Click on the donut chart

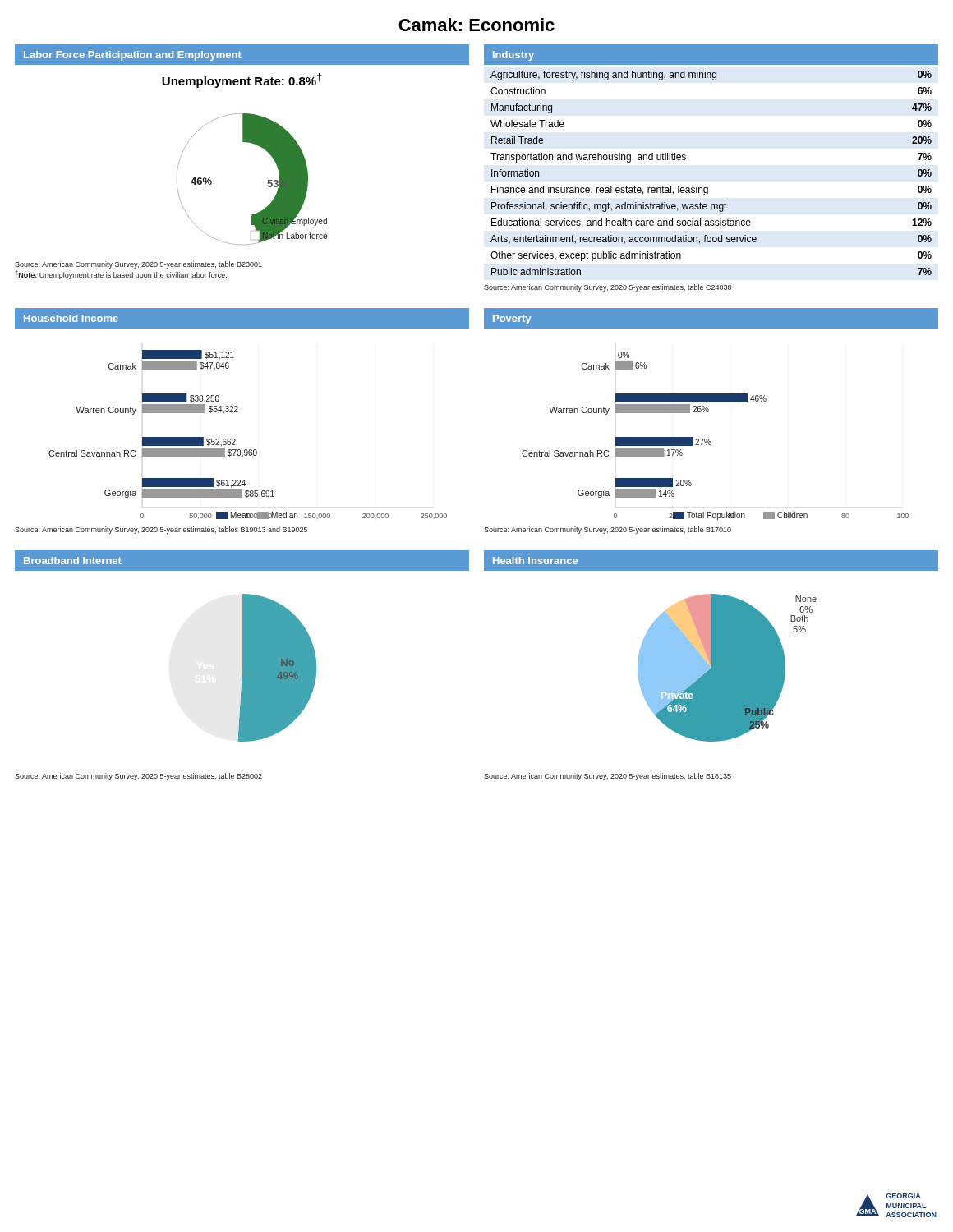coord(242,161)
